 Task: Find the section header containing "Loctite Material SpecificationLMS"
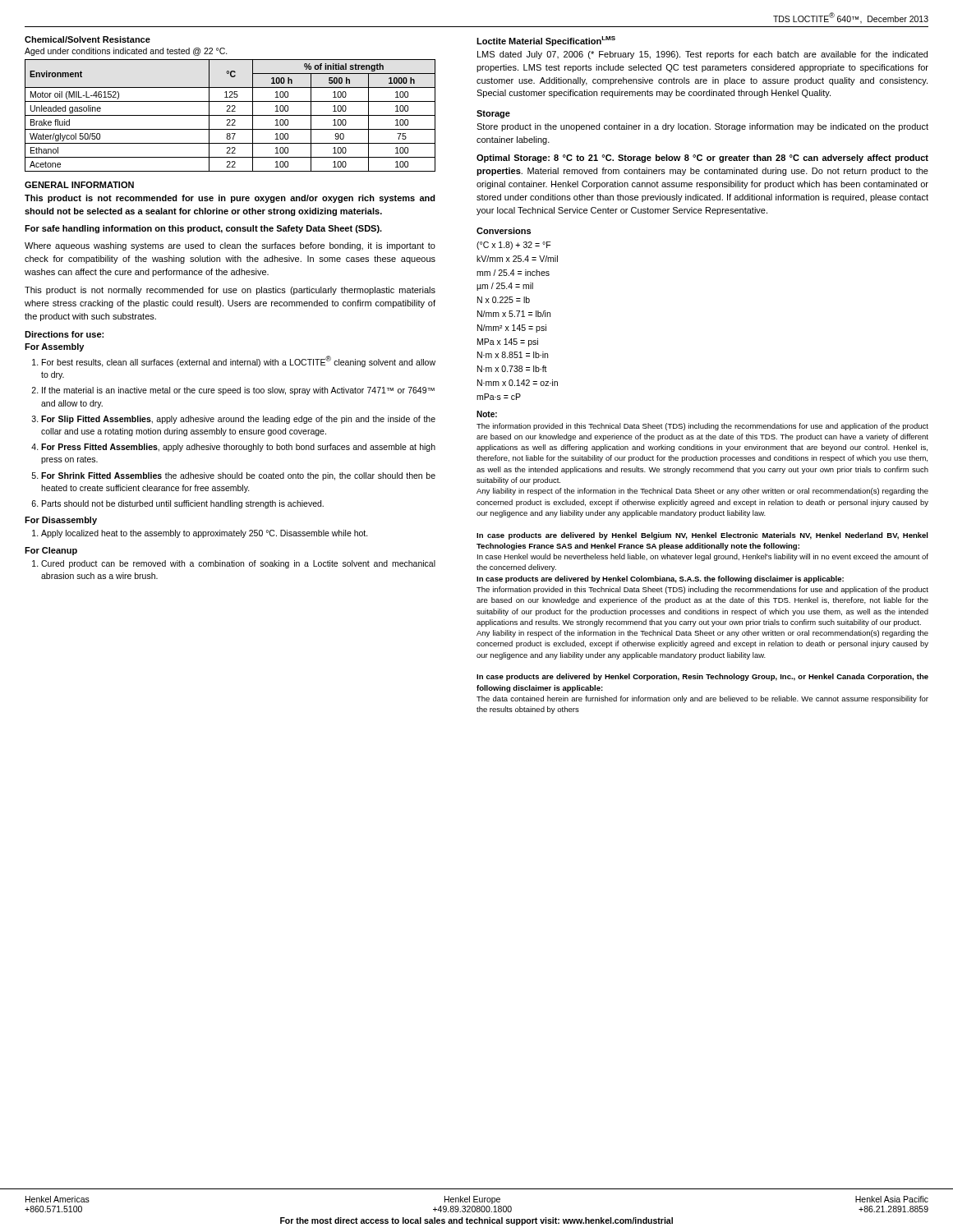pos(546,40)
